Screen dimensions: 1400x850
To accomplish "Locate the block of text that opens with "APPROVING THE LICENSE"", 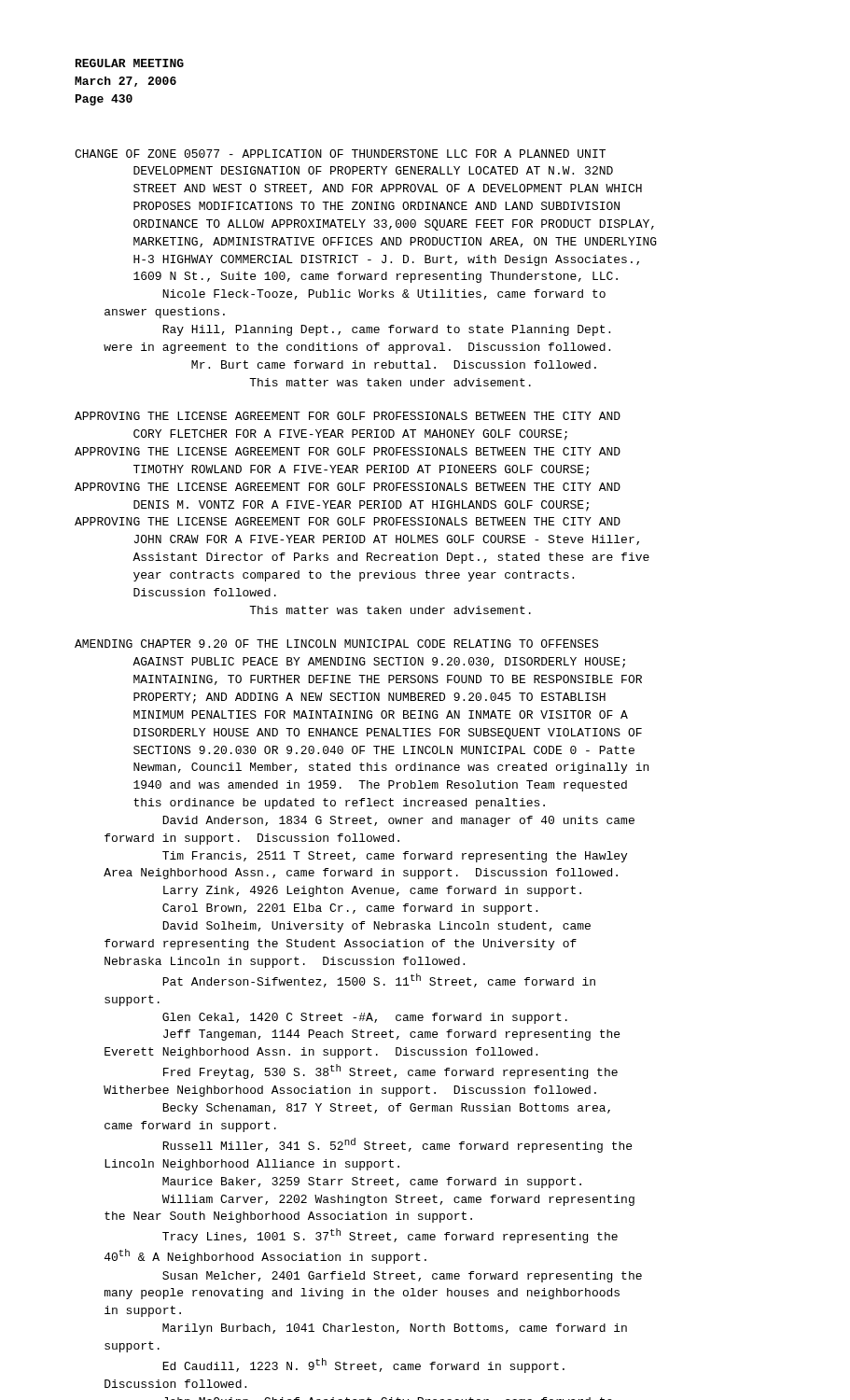I will pos(430,515).
